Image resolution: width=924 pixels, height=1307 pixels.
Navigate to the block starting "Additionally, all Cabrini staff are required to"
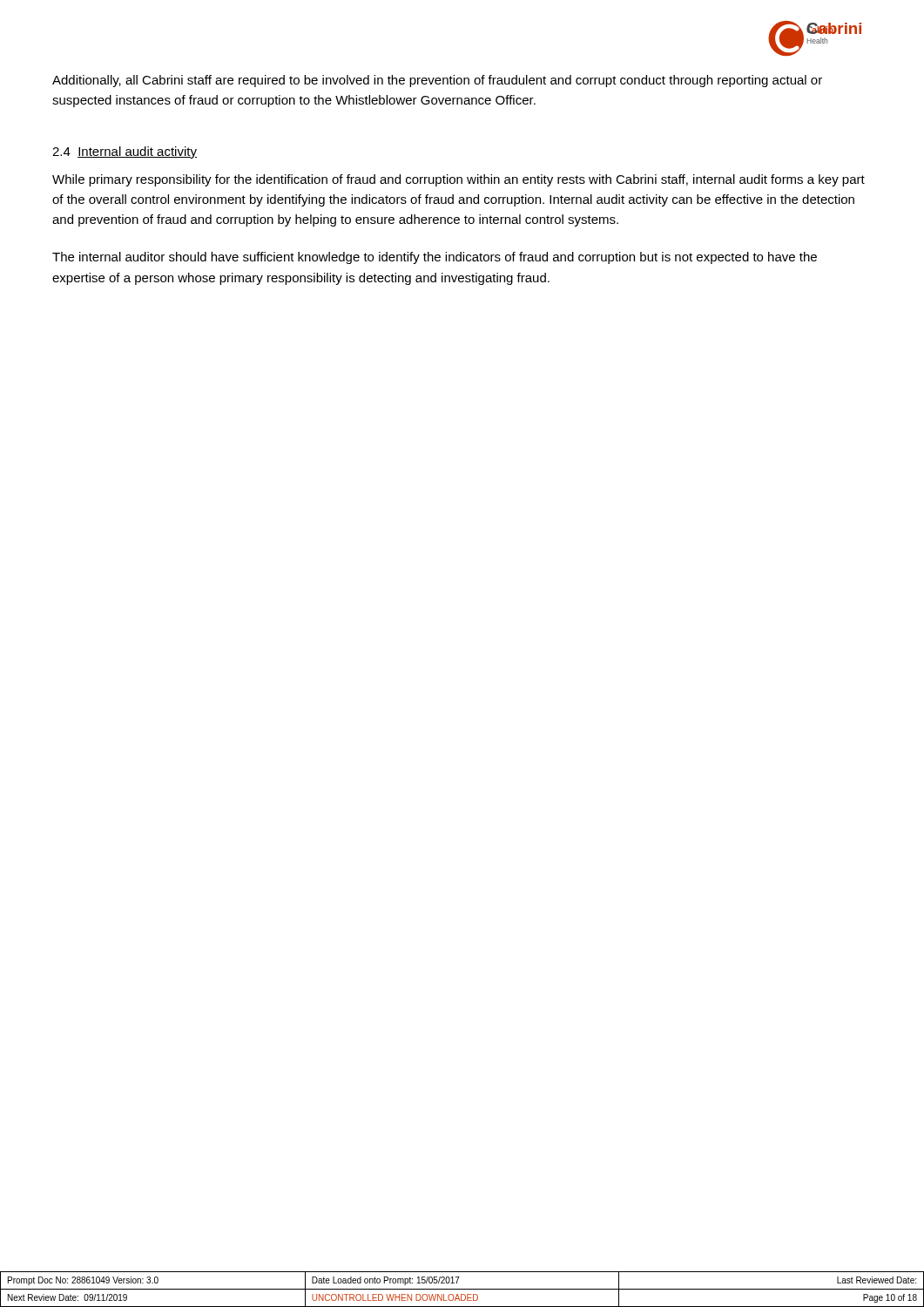click(x=437, y=90)
